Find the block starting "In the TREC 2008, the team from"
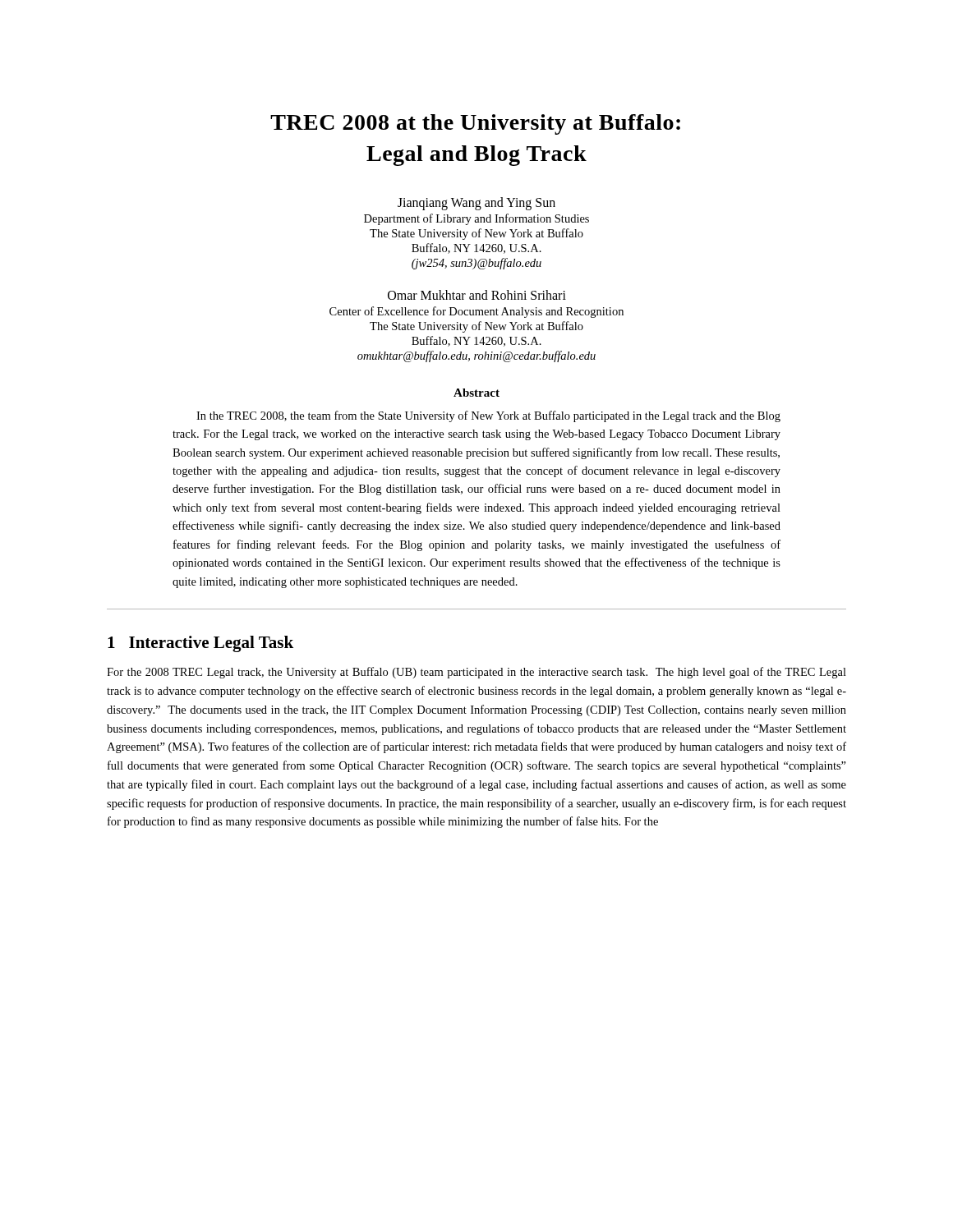Image resolution: width=953 pixels, height=1232 pixels. click(476, 498)
